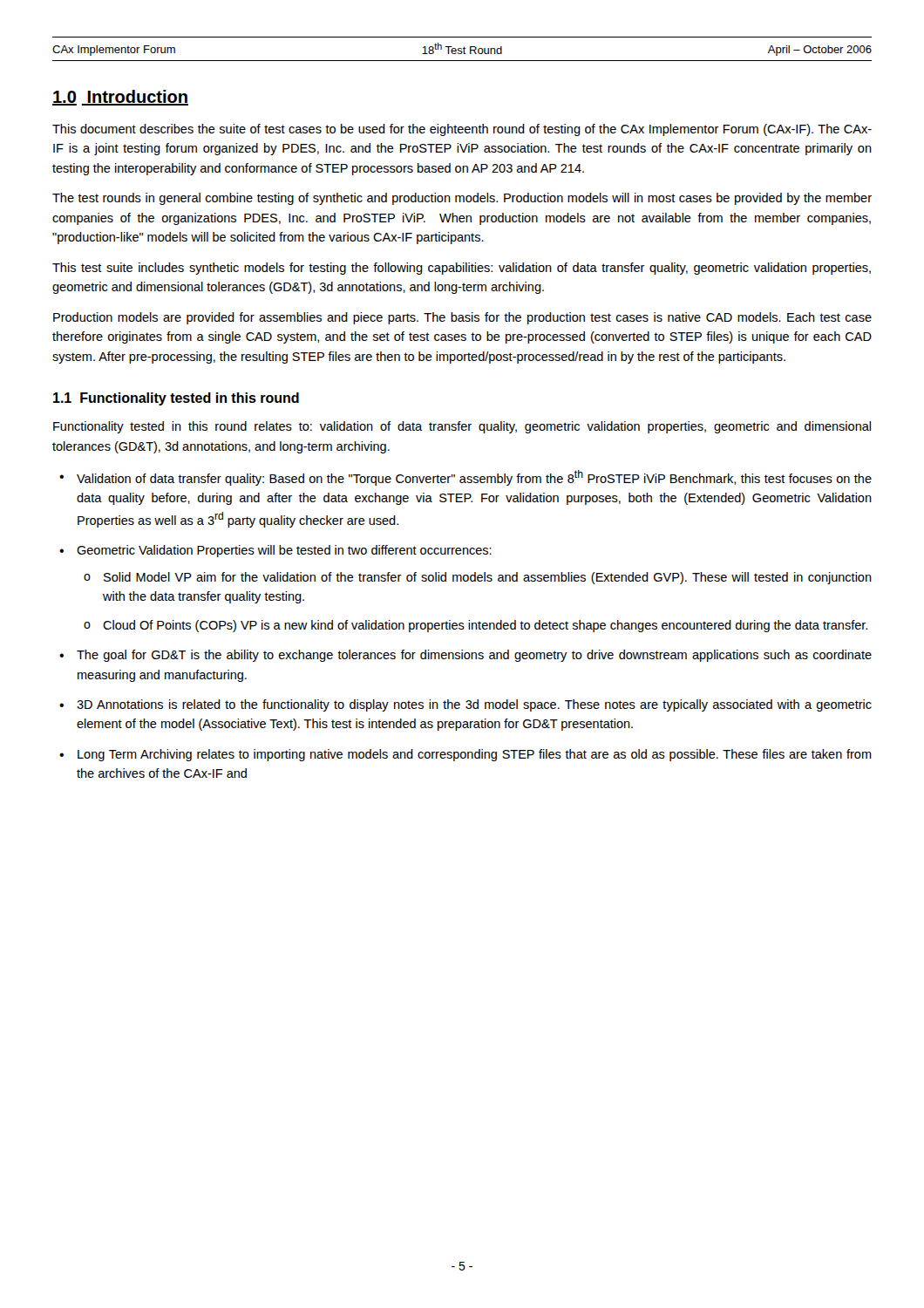Locate the title that reads "1.0 Introduction"
This screenshot has height=1308, width=924.
tap(120, 98)
